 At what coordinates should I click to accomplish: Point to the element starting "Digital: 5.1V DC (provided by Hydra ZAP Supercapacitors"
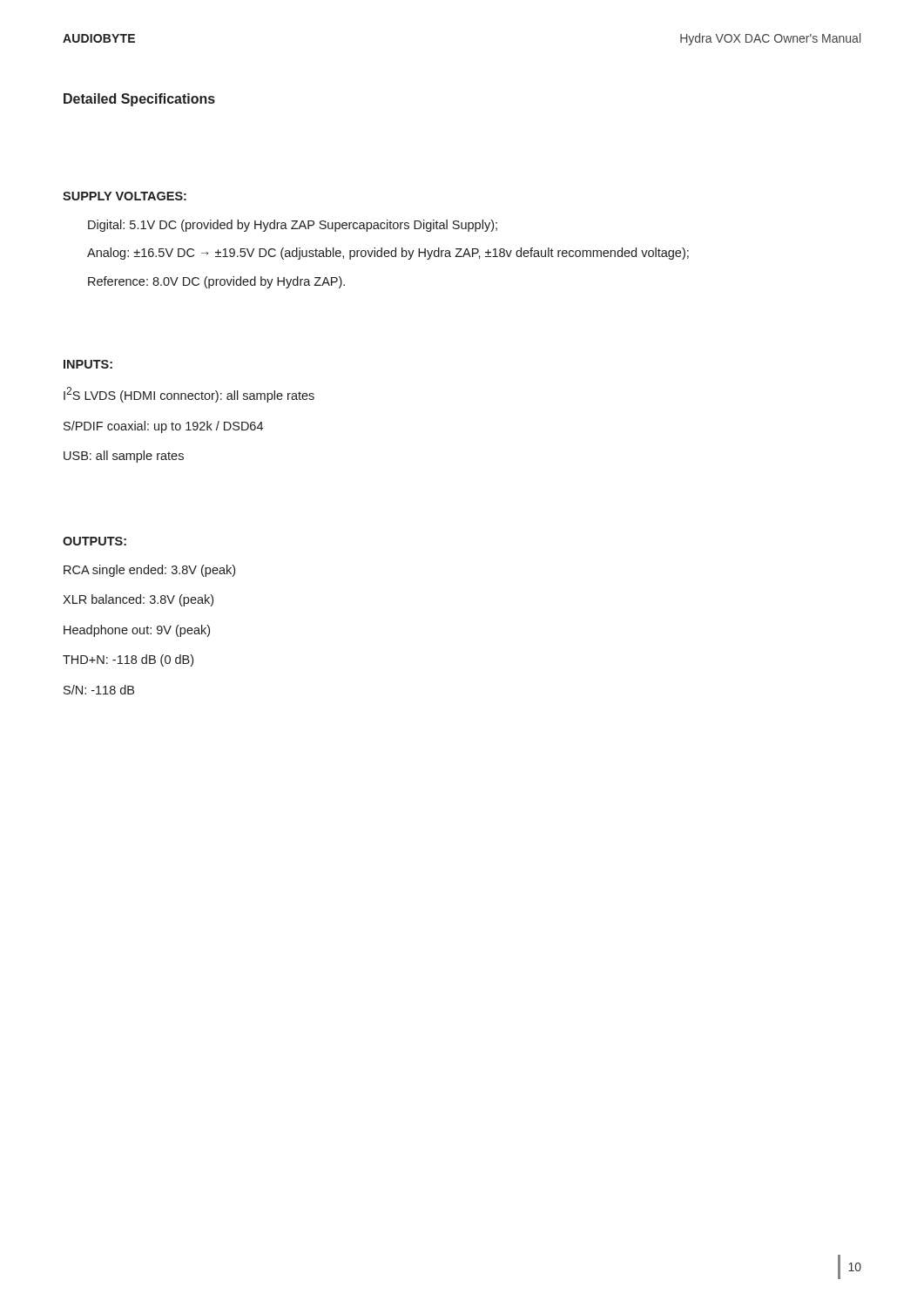coord(293,225)
